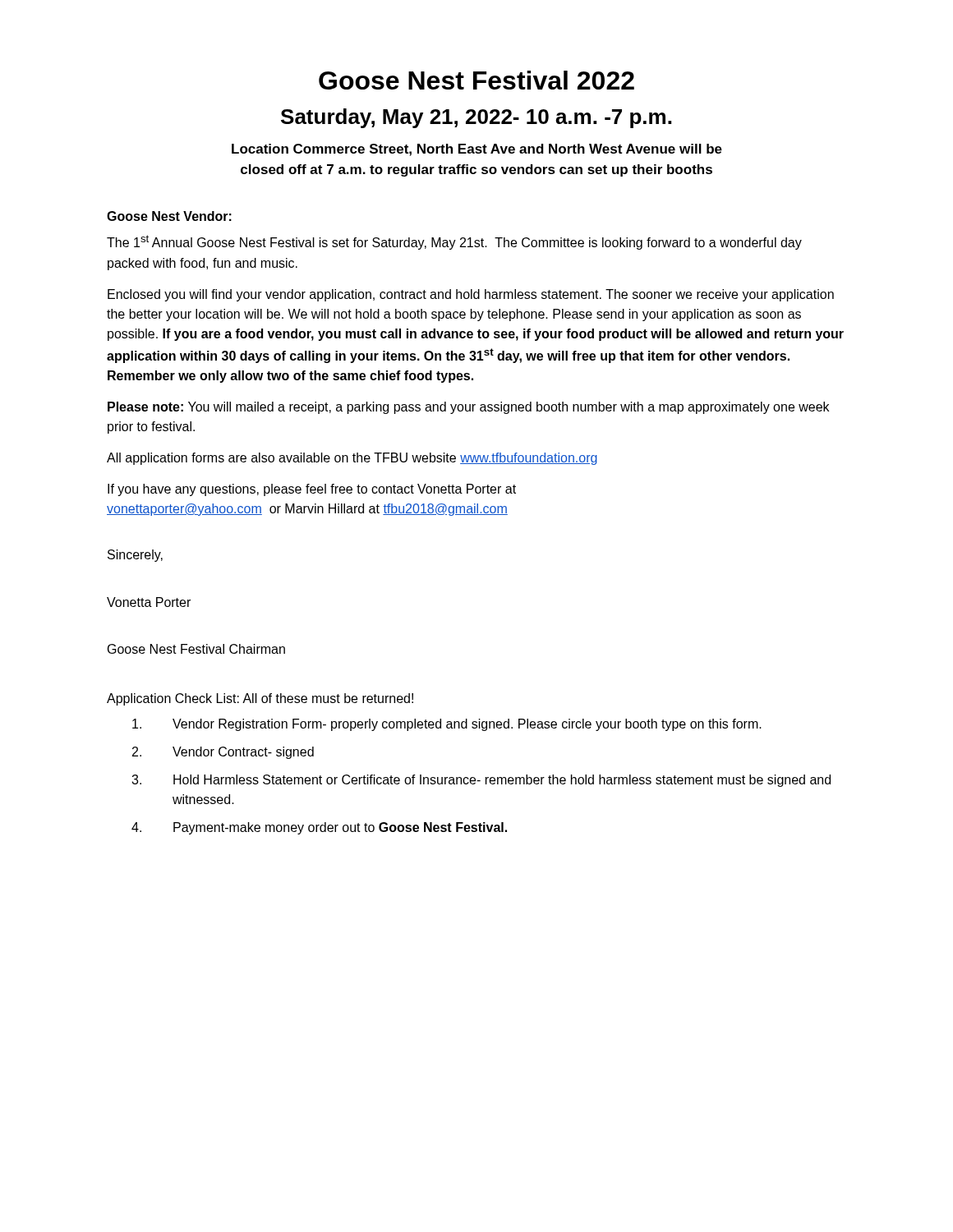953x1232 pixels.
Task: Locate the region starting "Sincerely, Vonetta Porter Goose Nest Festival Chairman"
Action: pyautogui.click(x=196, y=602)
